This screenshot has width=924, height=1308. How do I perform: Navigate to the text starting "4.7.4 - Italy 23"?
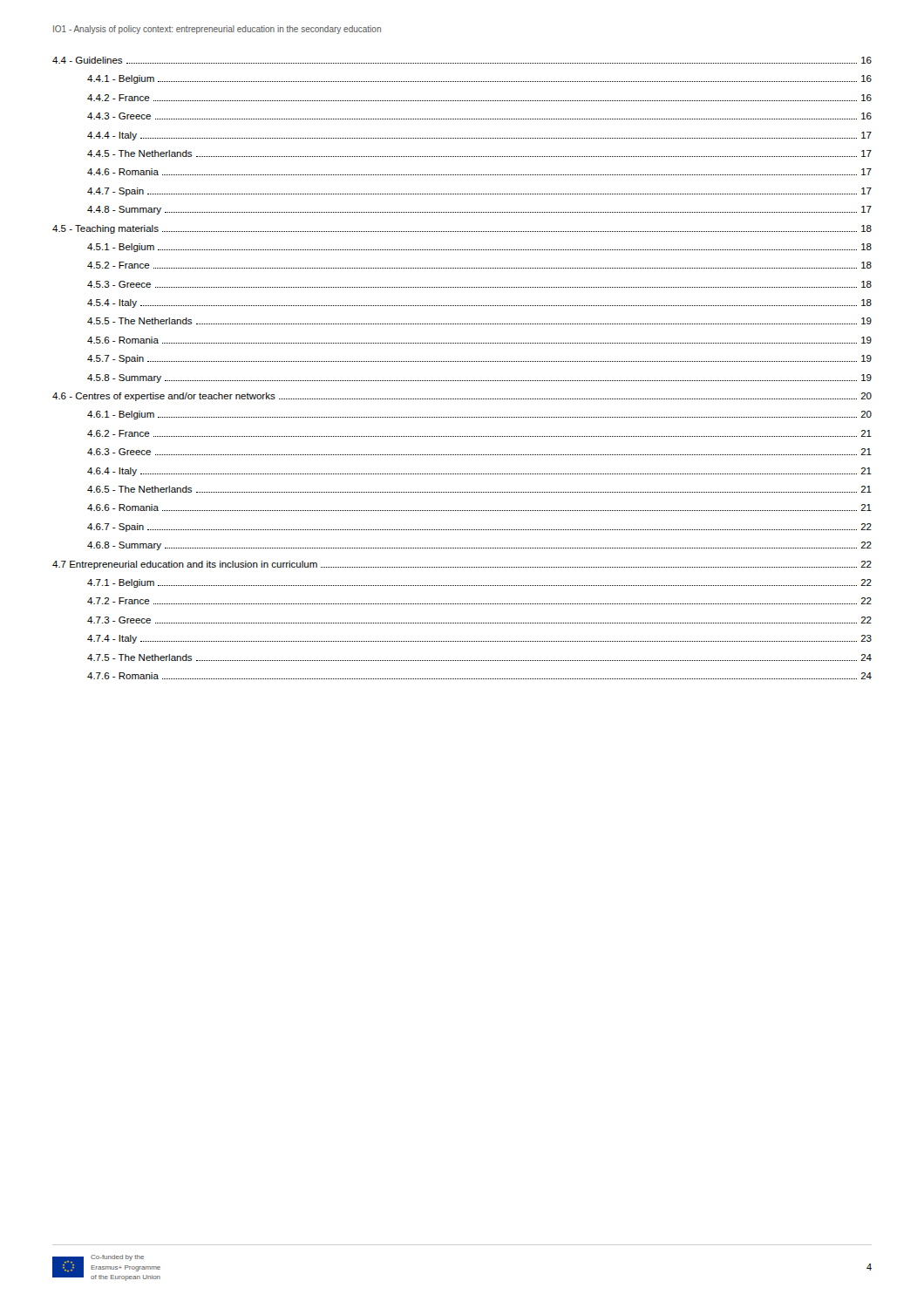(x=479, y=639)
